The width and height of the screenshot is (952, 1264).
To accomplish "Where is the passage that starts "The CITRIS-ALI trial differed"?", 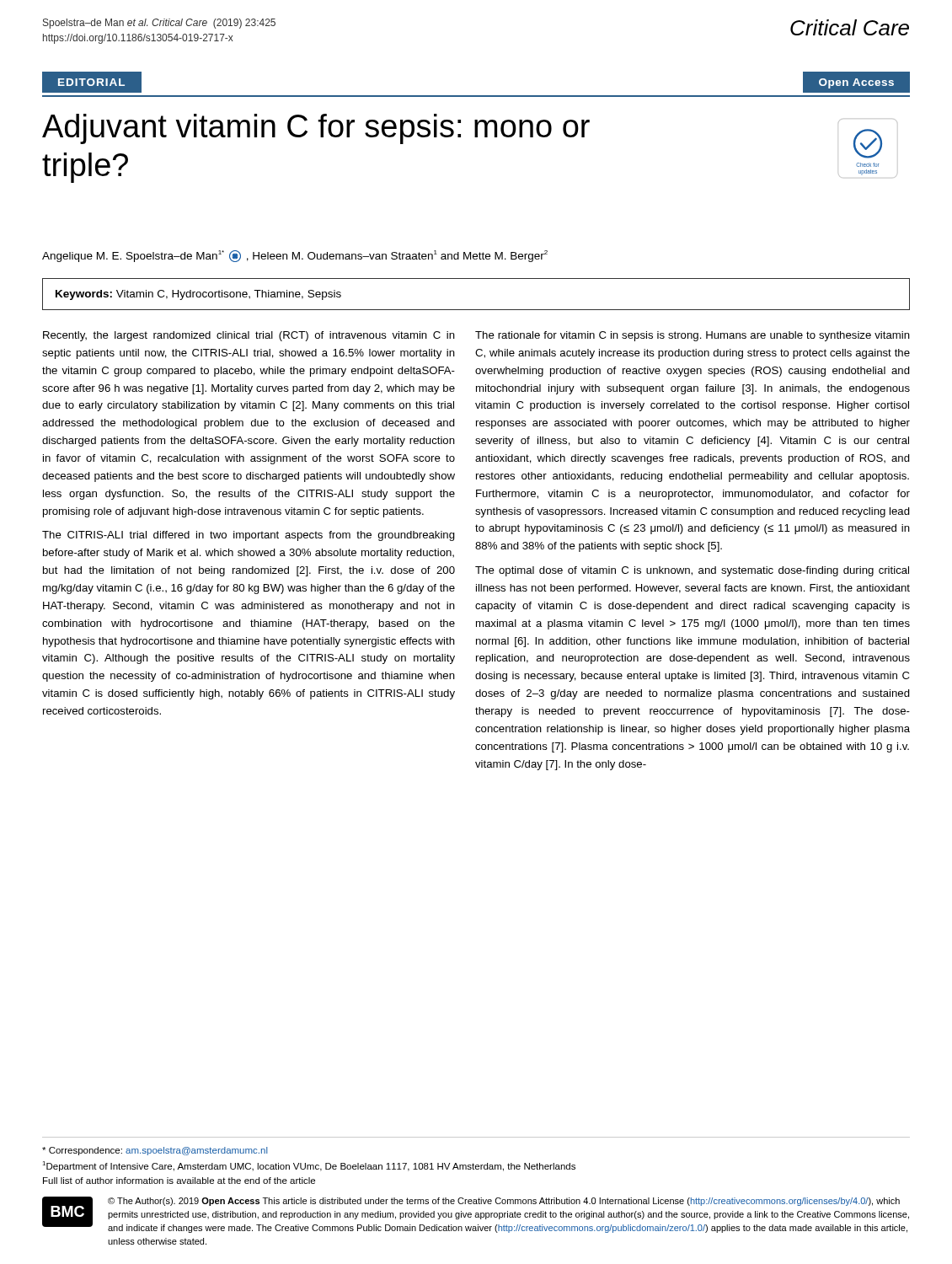I will point(249,624).
